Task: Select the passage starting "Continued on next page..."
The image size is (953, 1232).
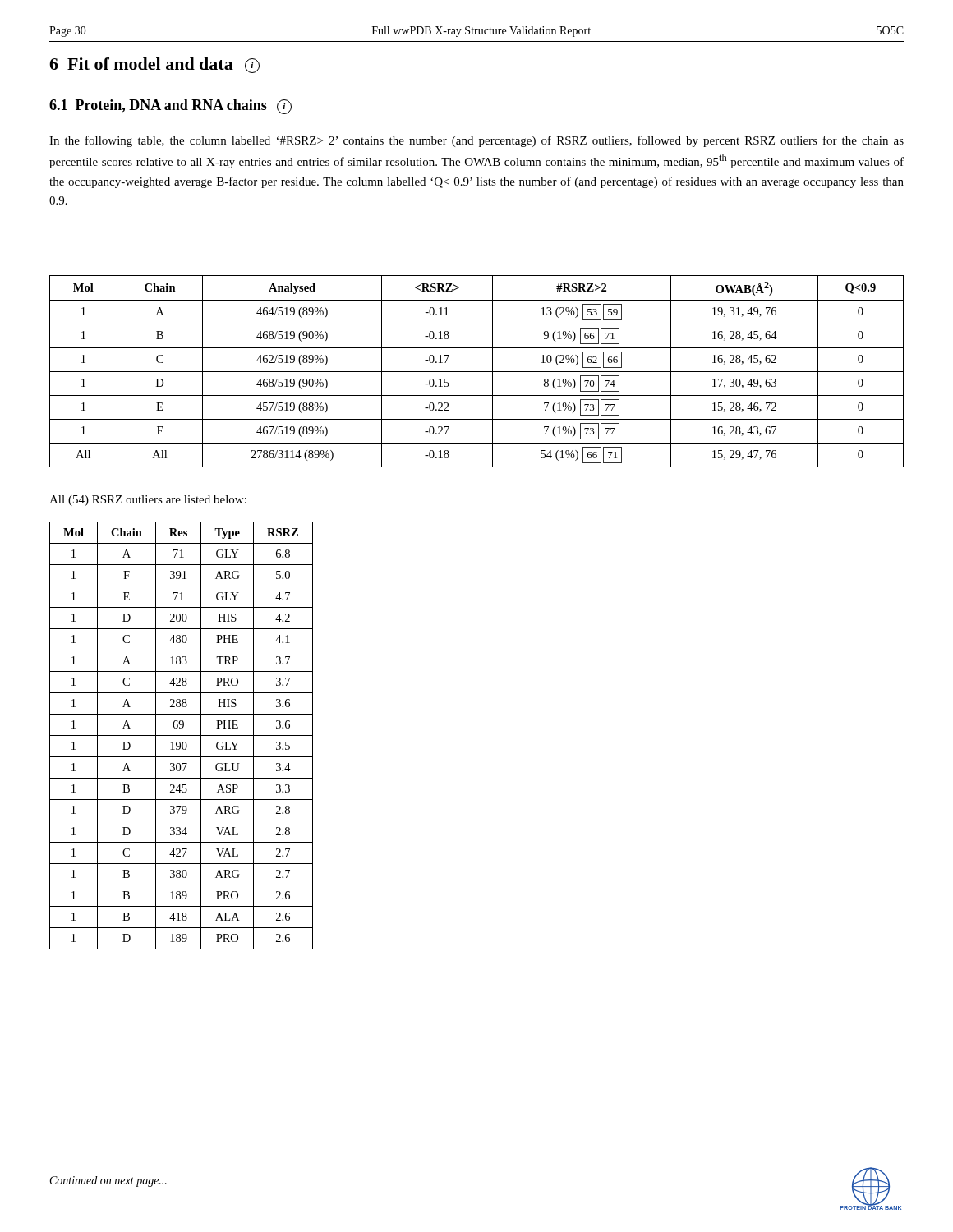Action: coord(108,1181)
